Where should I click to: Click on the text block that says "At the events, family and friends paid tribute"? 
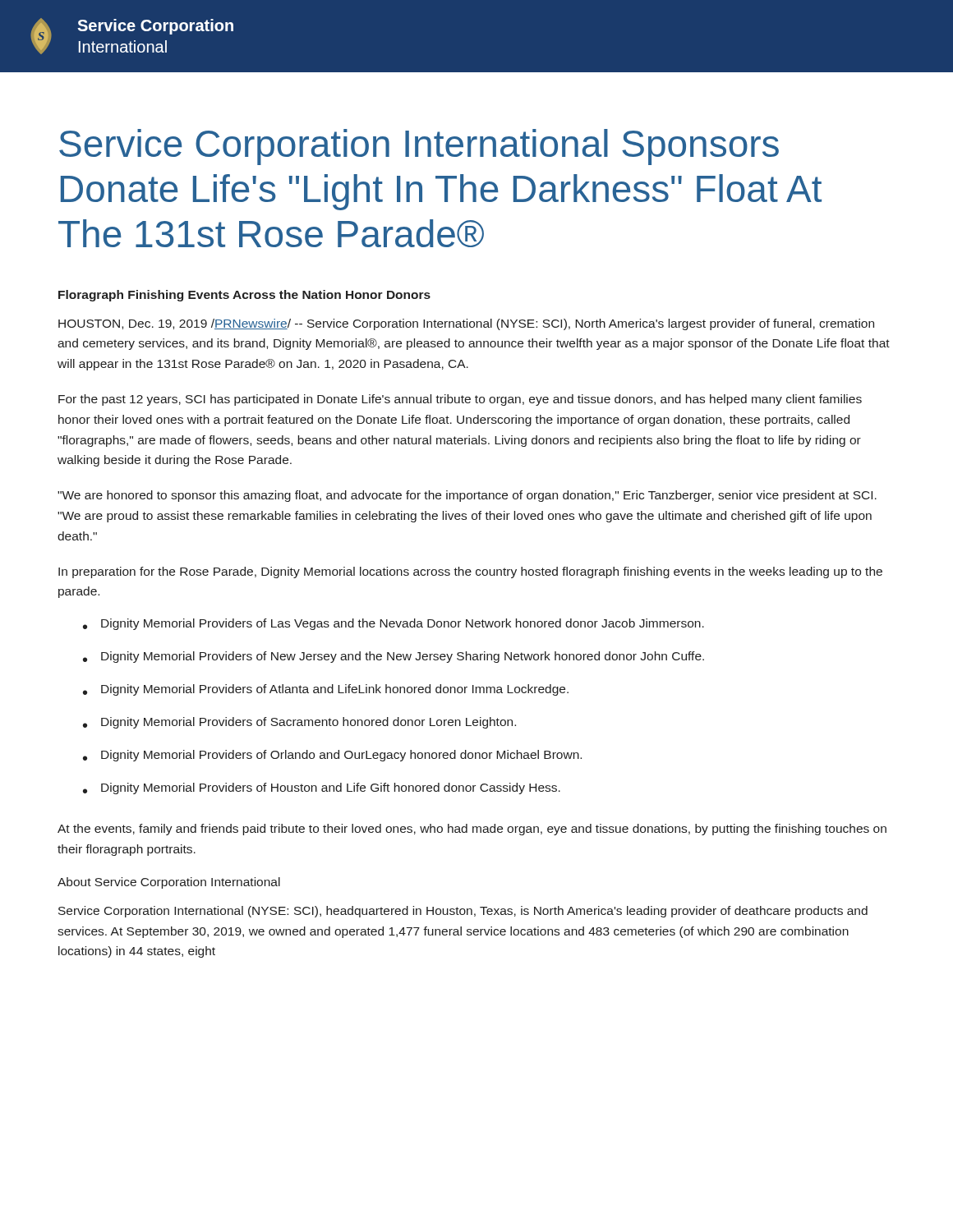click(472, 839)
